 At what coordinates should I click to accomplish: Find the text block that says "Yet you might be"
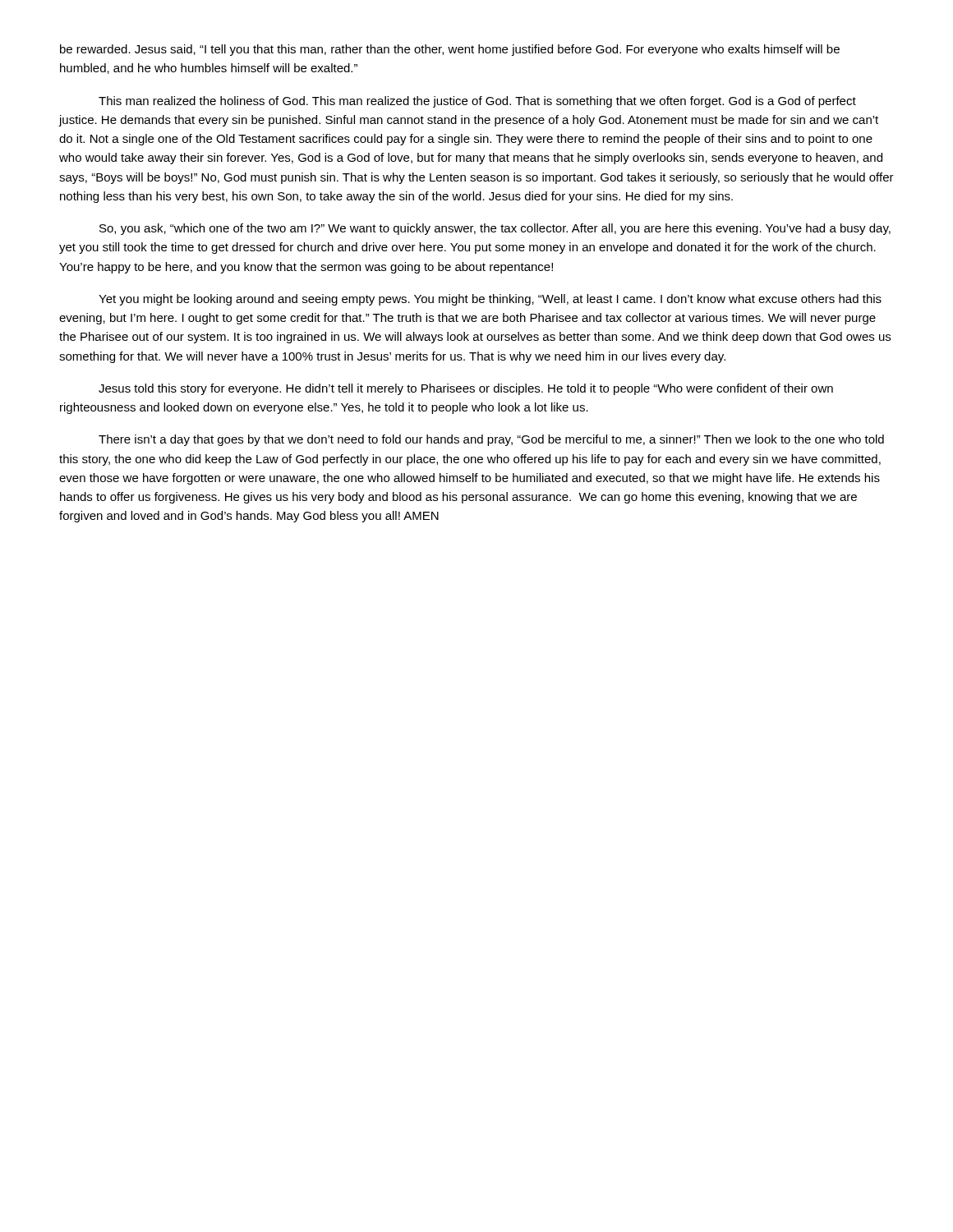point(475,327)
